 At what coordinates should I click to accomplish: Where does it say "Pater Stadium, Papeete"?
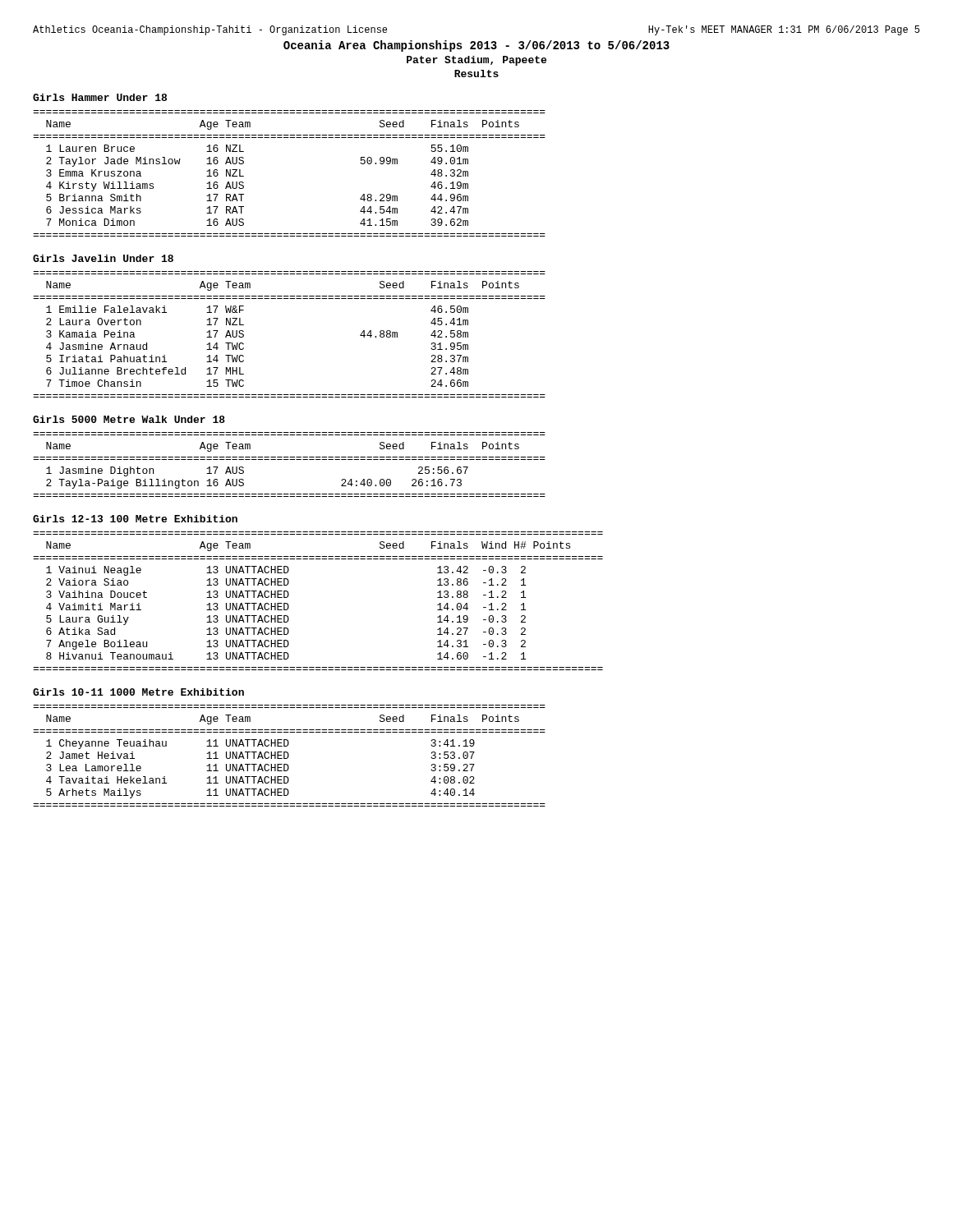coord(476,60)
